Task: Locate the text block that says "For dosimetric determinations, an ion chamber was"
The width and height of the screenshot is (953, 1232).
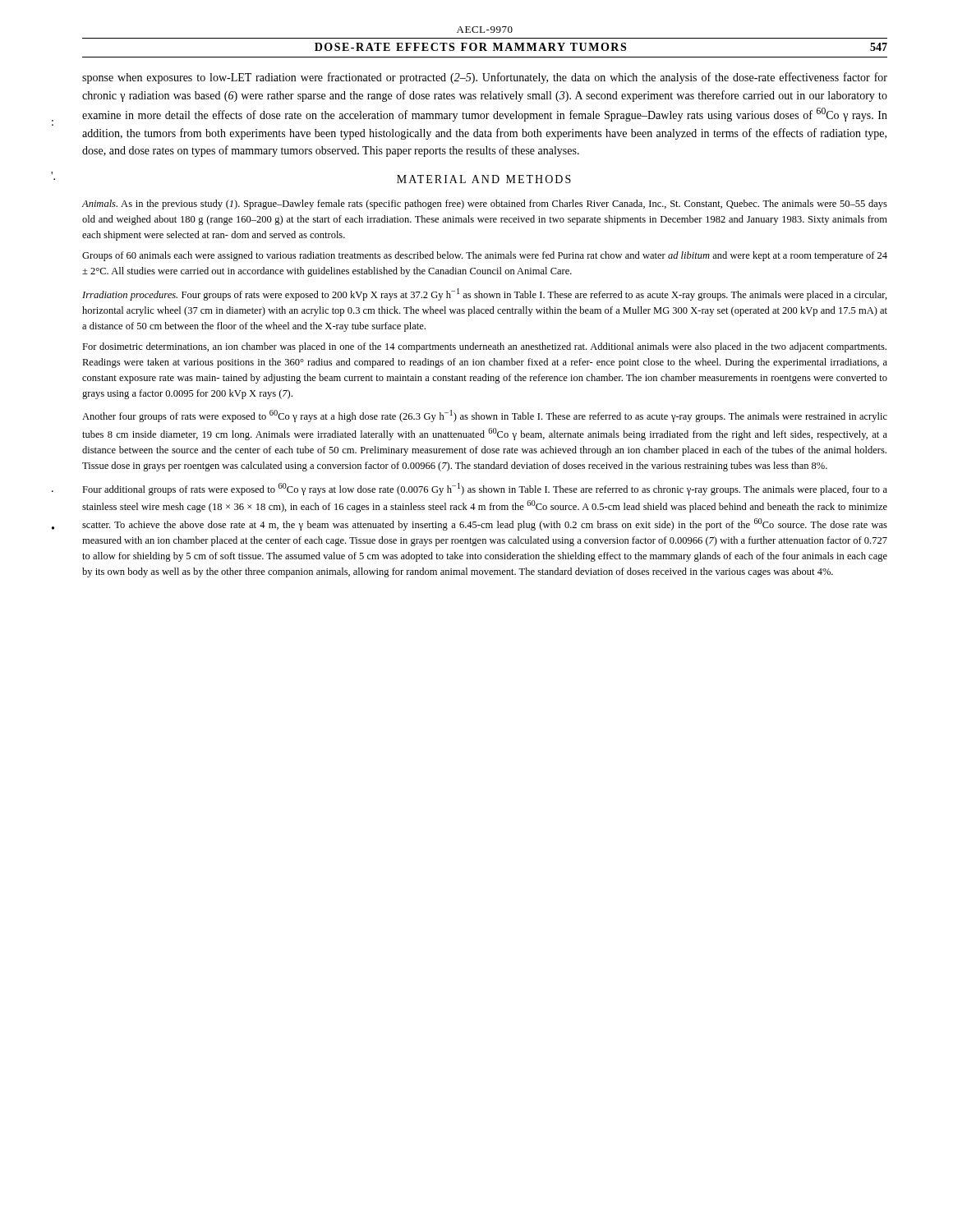Action: coord(485,370)
